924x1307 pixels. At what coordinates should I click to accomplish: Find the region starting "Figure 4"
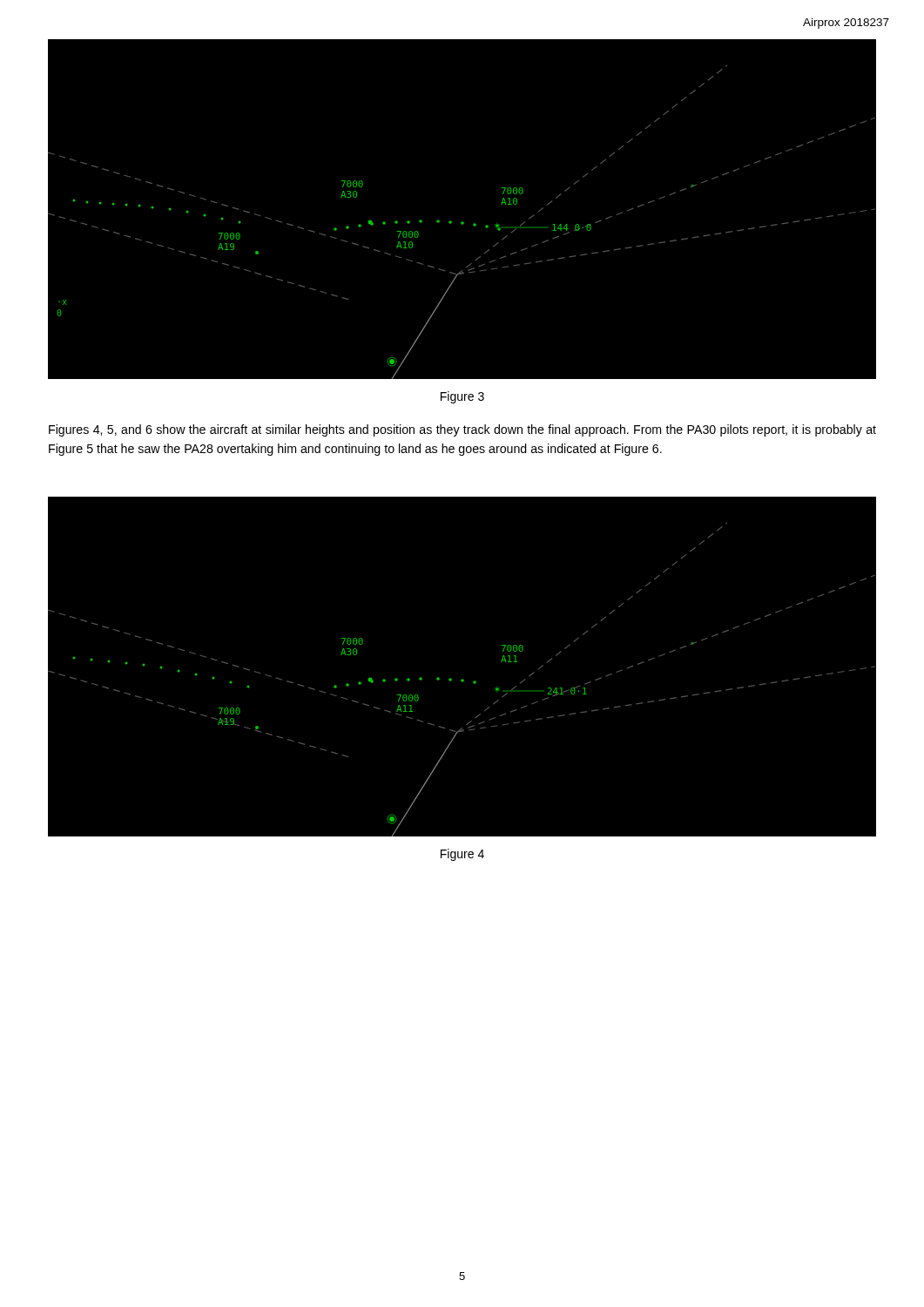tap(462, 854)
